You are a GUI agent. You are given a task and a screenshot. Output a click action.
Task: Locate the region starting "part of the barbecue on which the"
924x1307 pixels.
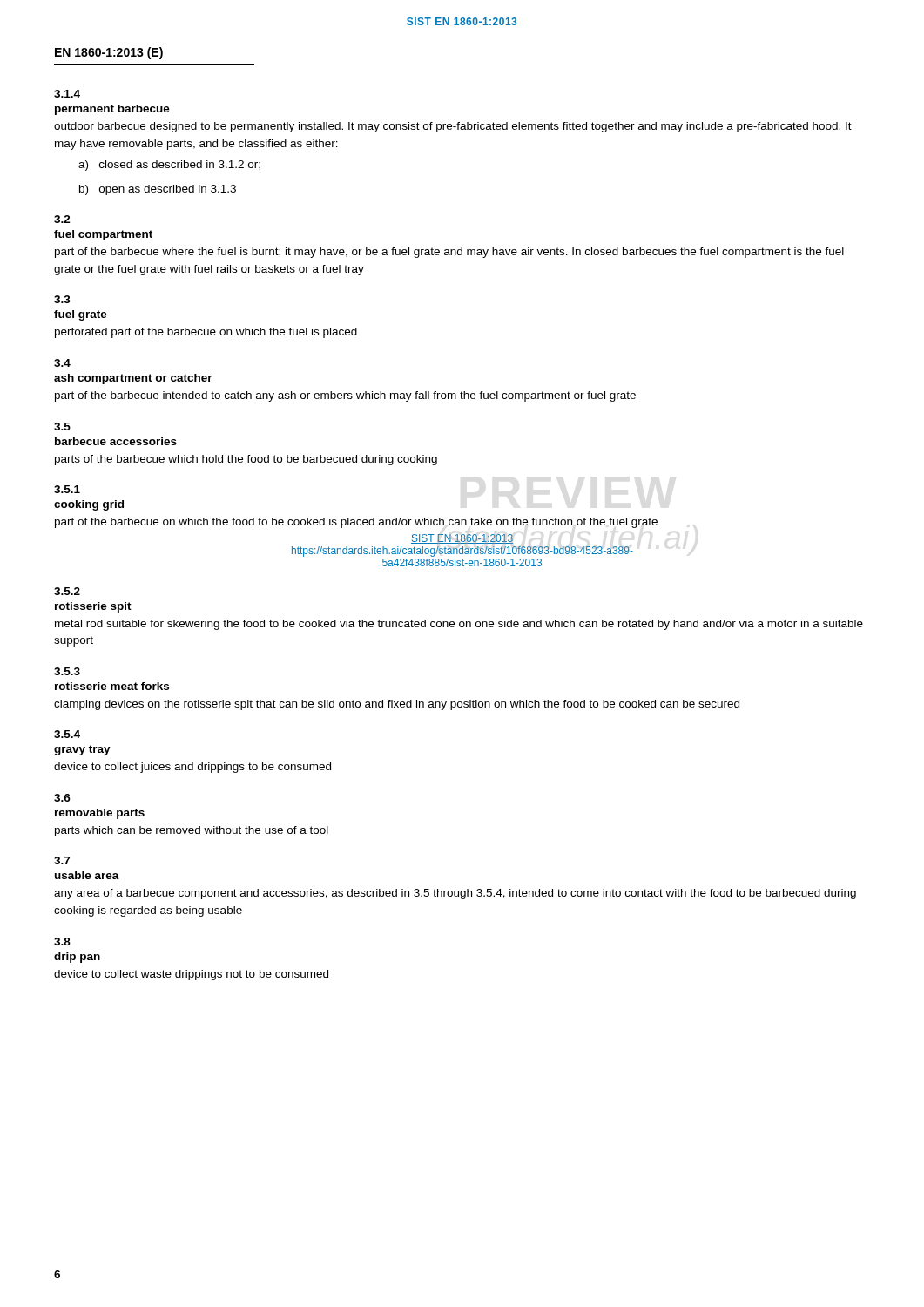356,521
